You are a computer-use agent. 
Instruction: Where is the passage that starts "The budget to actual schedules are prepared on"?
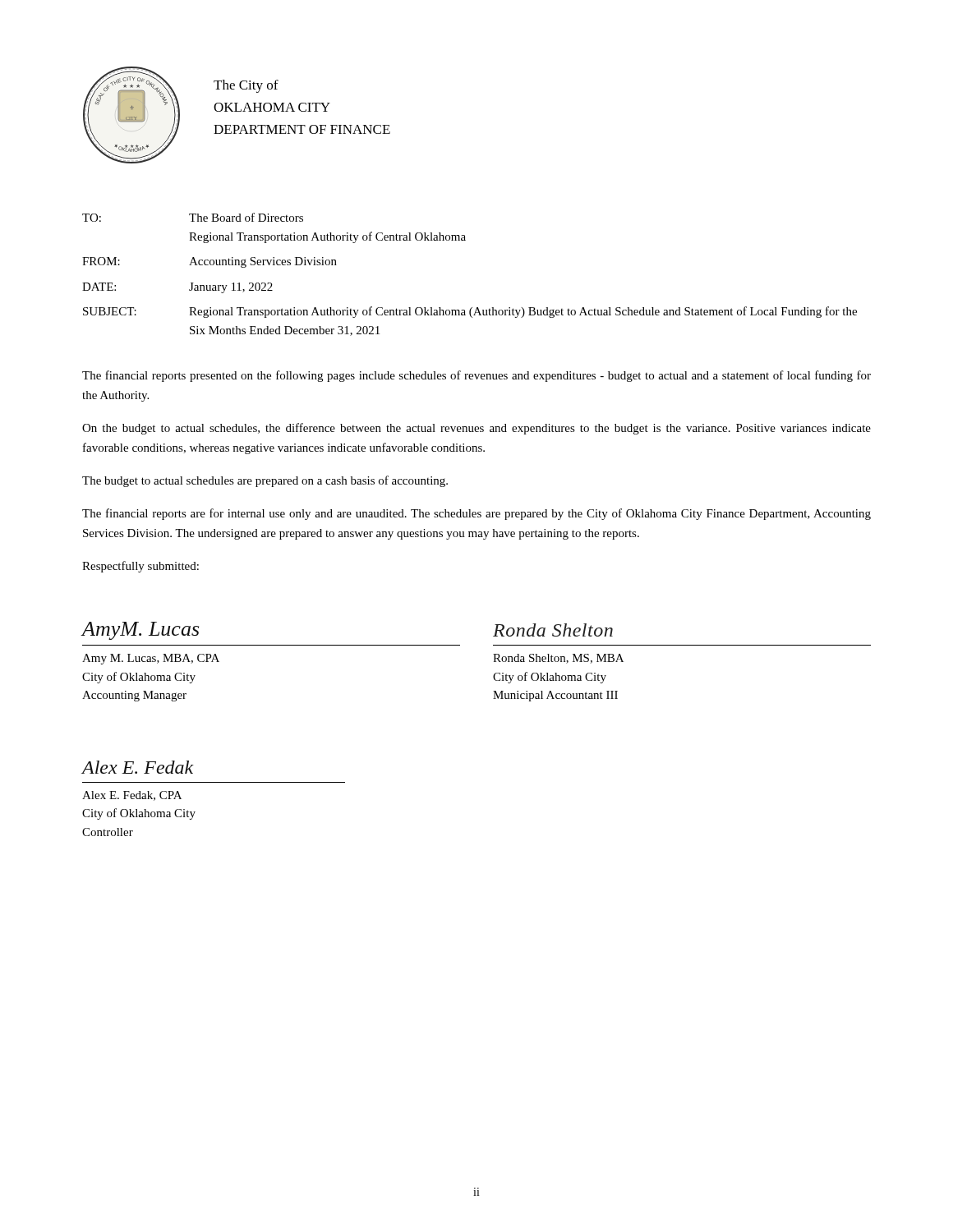(x=265, y=480)
